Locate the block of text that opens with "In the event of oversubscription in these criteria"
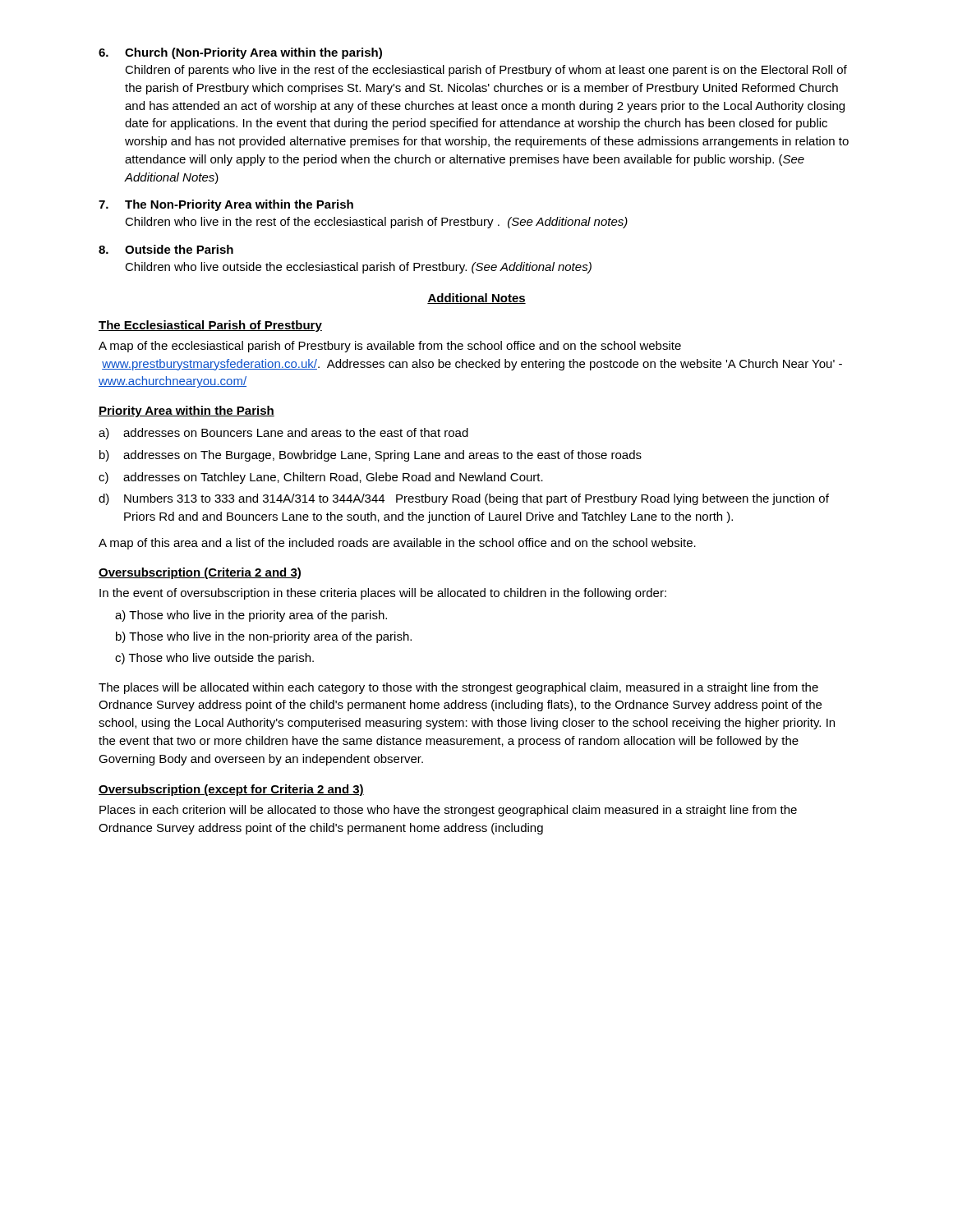 point(383,592)
